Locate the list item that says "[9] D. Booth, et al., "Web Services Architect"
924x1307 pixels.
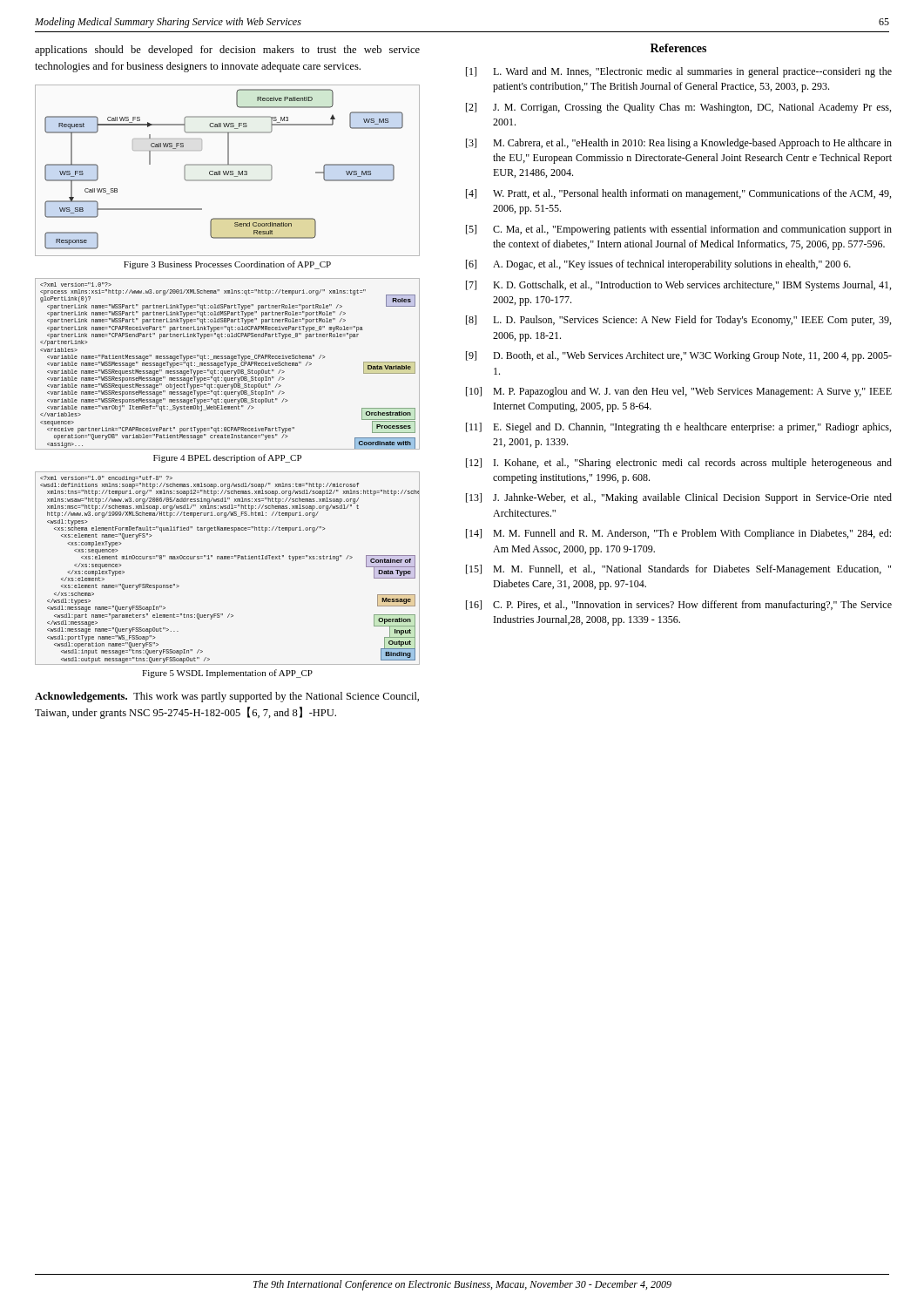678,364
